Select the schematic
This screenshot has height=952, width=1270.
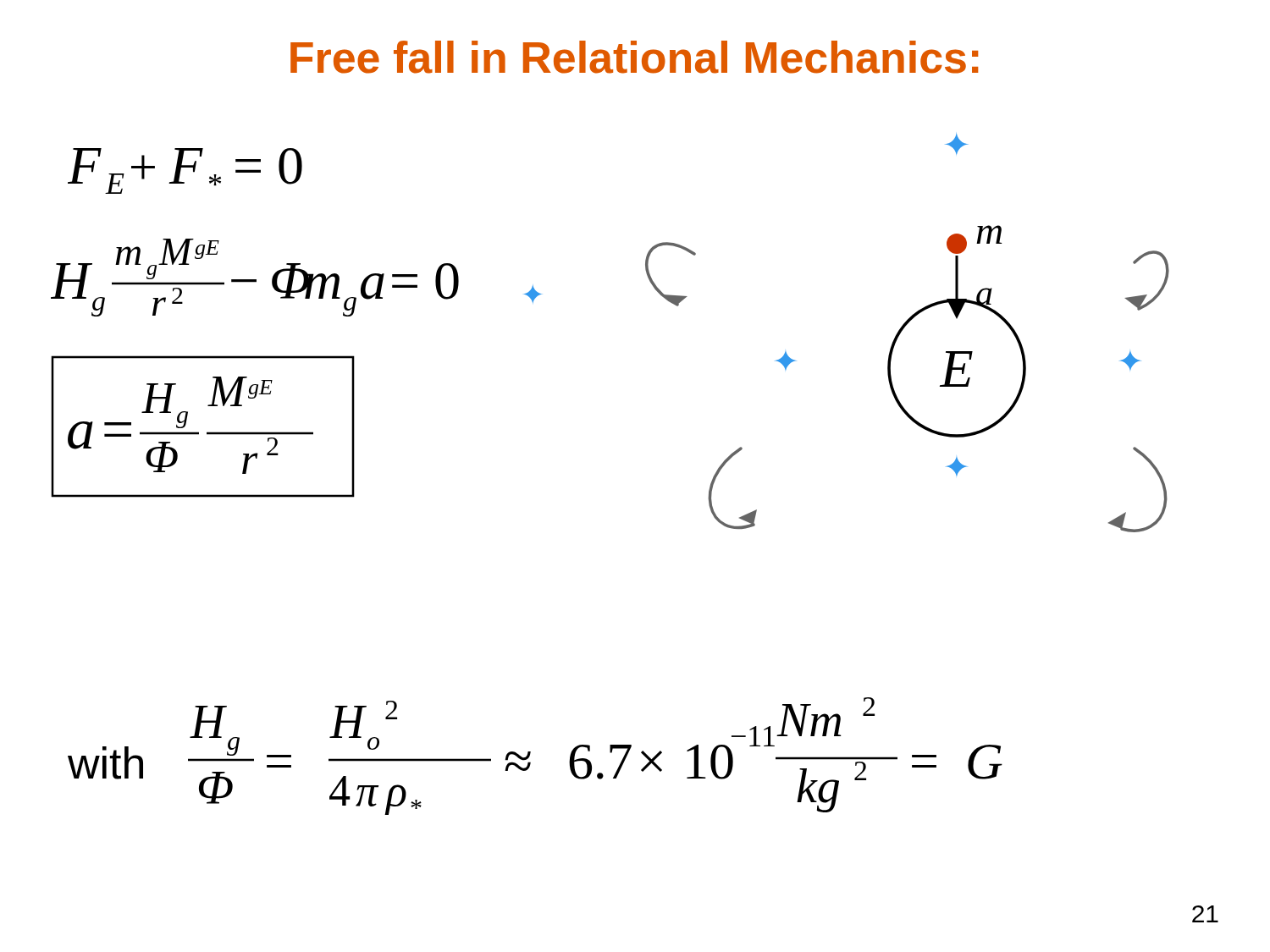(897, 334)
